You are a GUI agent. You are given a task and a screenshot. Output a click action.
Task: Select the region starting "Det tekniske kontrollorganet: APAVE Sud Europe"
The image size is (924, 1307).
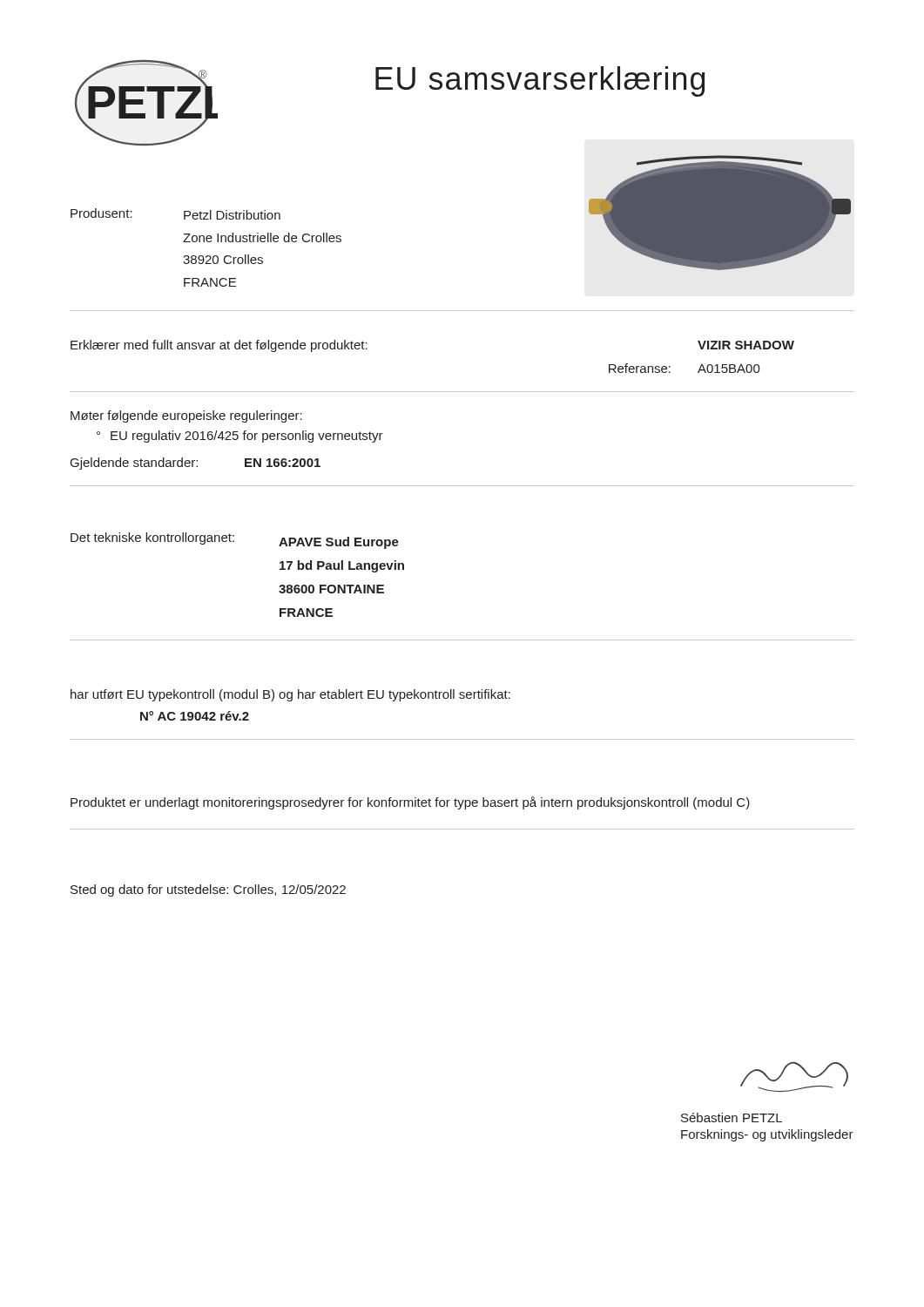(235, 541)
